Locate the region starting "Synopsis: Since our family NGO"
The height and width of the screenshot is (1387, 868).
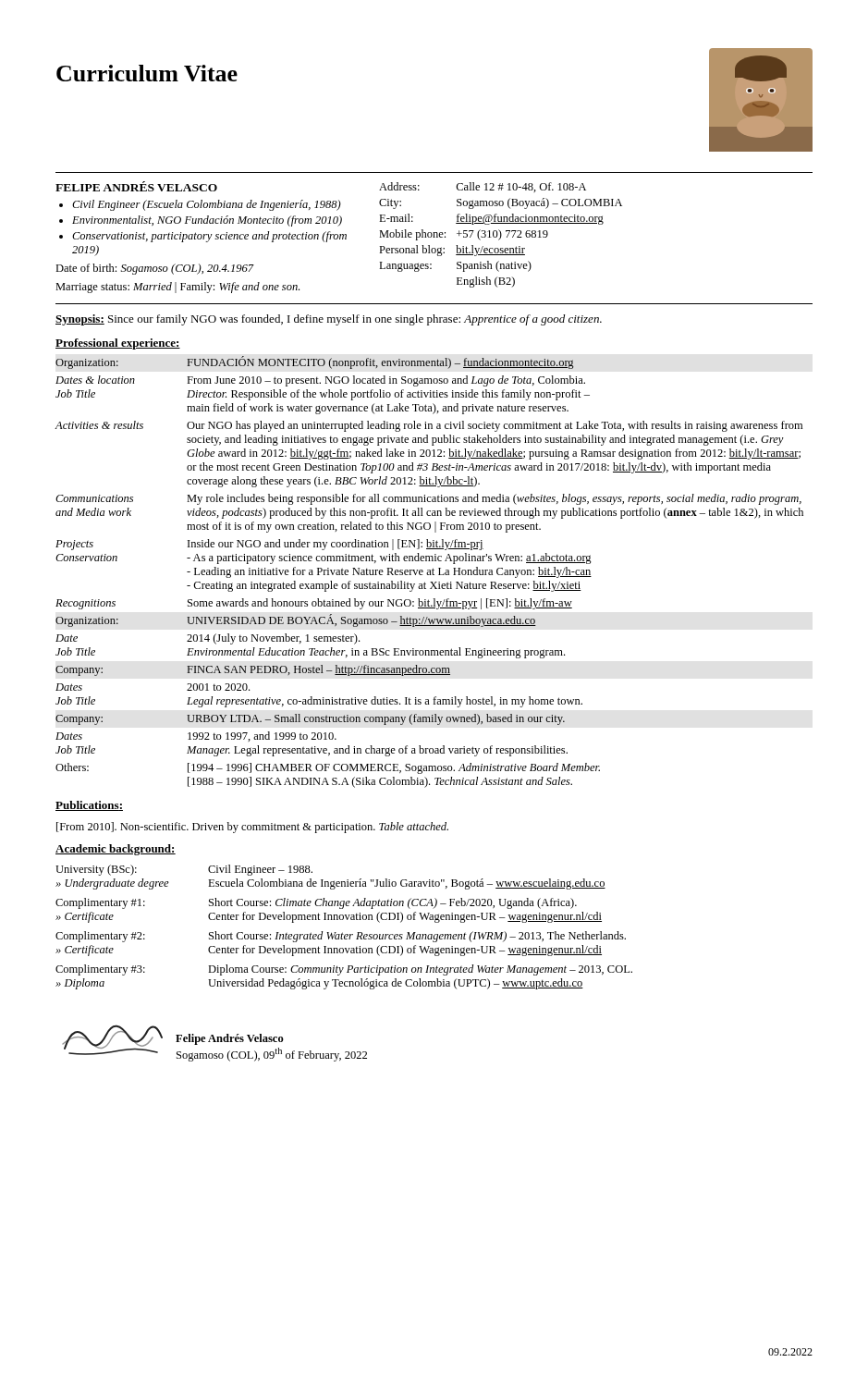329,319
